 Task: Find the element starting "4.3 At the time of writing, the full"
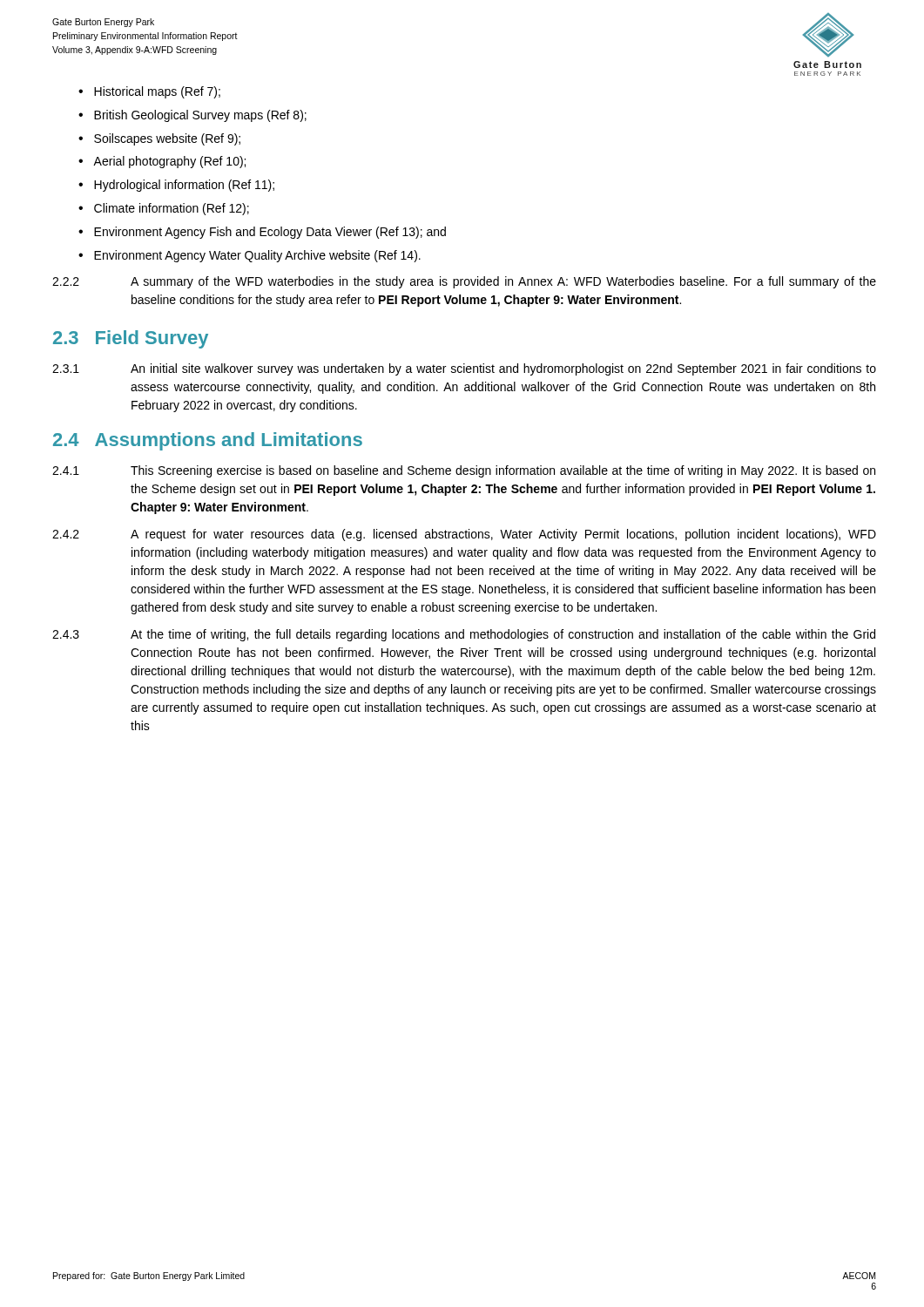[x=464, y=681]
